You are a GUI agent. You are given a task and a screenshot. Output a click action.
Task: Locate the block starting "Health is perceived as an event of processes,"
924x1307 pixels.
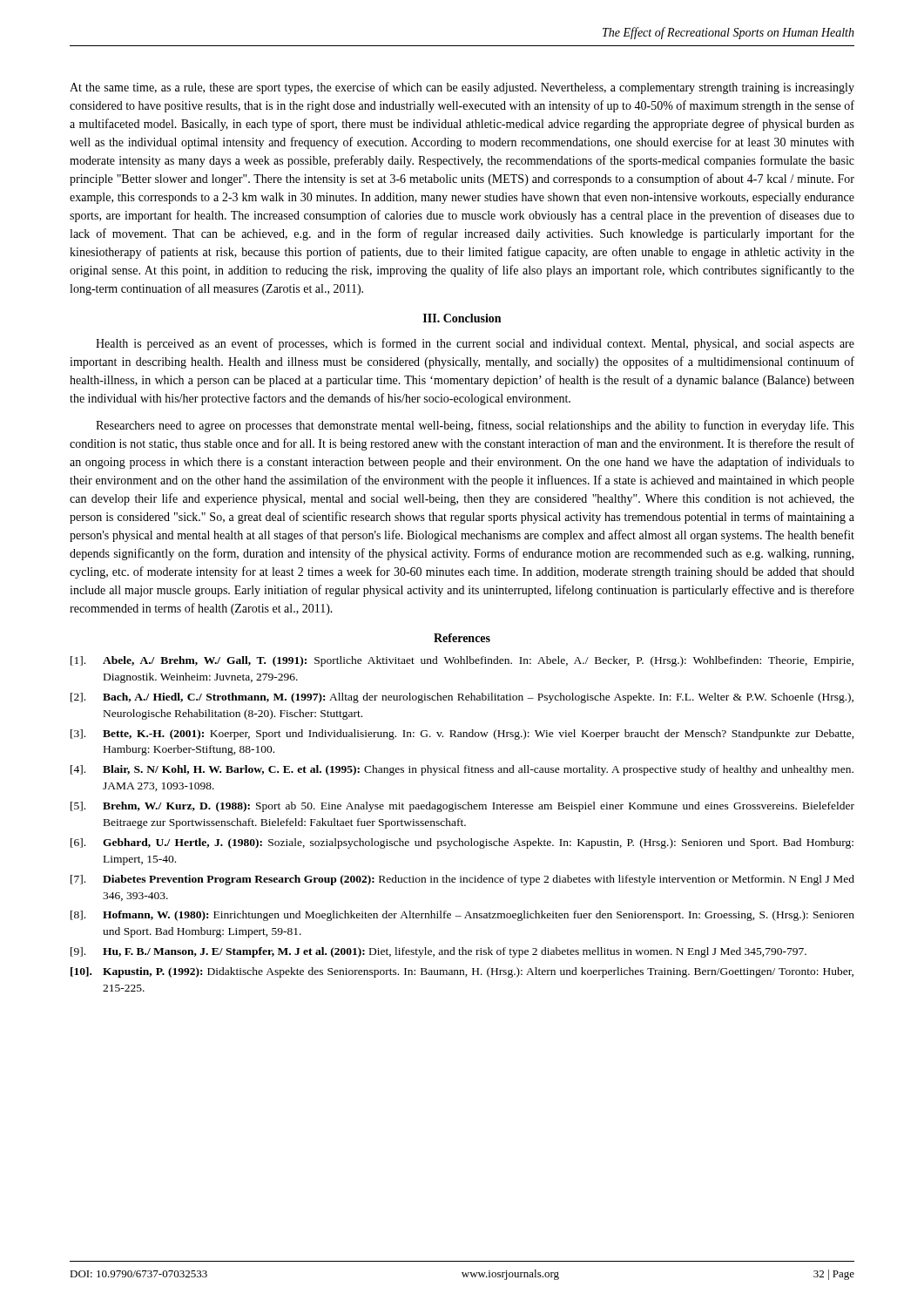[462, 476]
